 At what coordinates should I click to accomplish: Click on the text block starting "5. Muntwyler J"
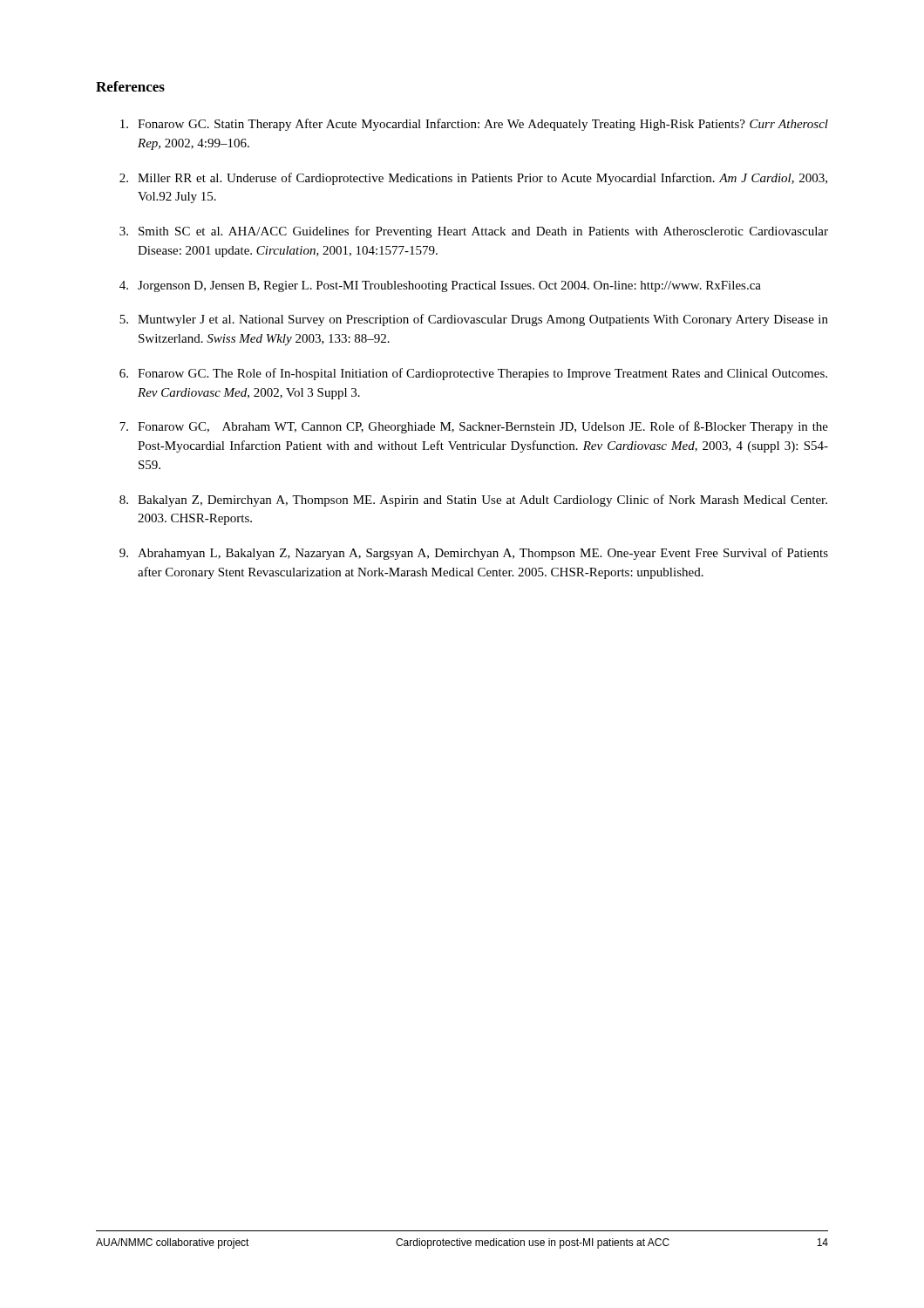click(x=462, y=330)
